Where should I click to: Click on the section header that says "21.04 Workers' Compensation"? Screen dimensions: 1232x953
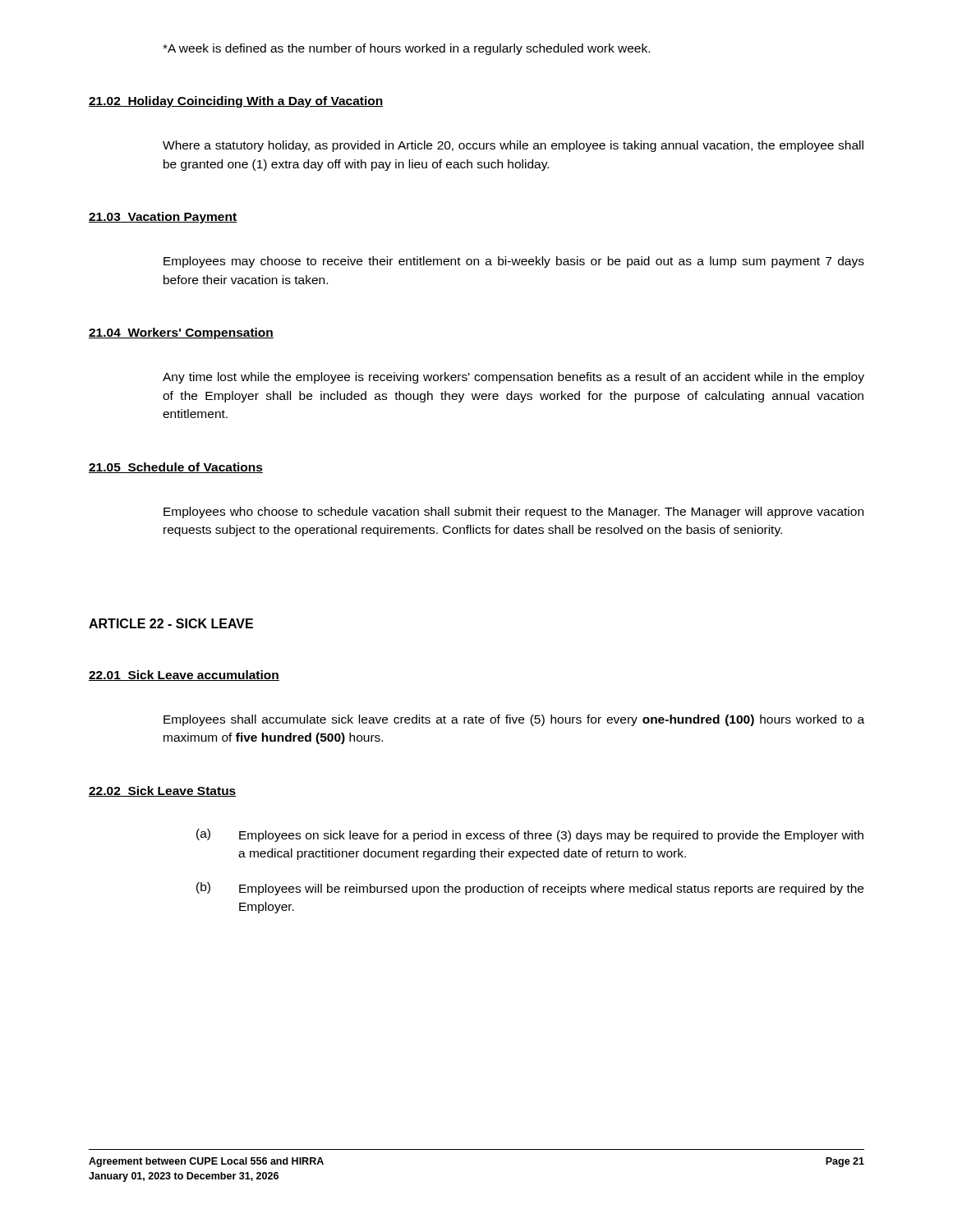pos(181,333)
